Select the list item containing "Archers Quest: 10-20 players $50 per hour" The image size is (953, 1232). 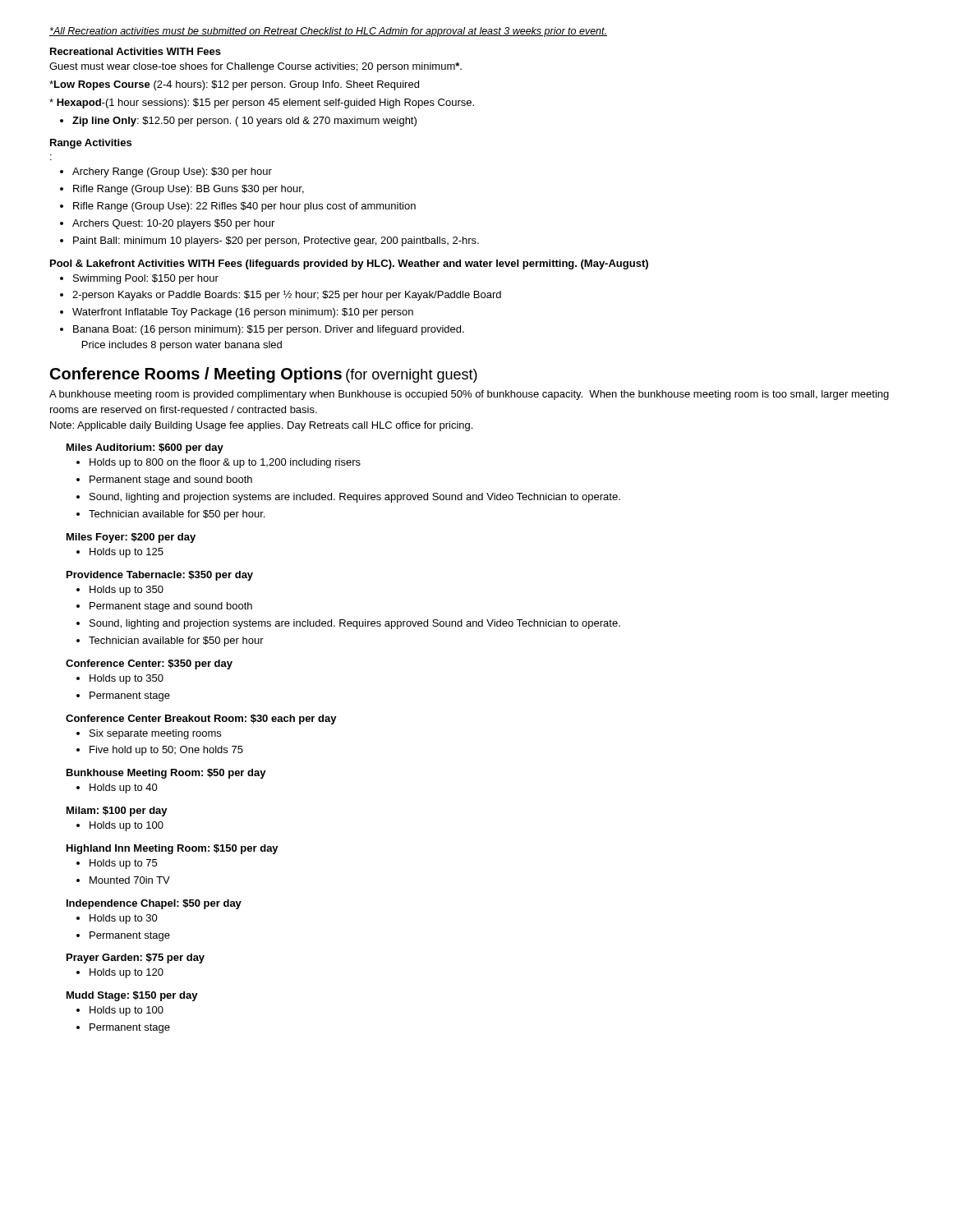click(x=173, y=224)
